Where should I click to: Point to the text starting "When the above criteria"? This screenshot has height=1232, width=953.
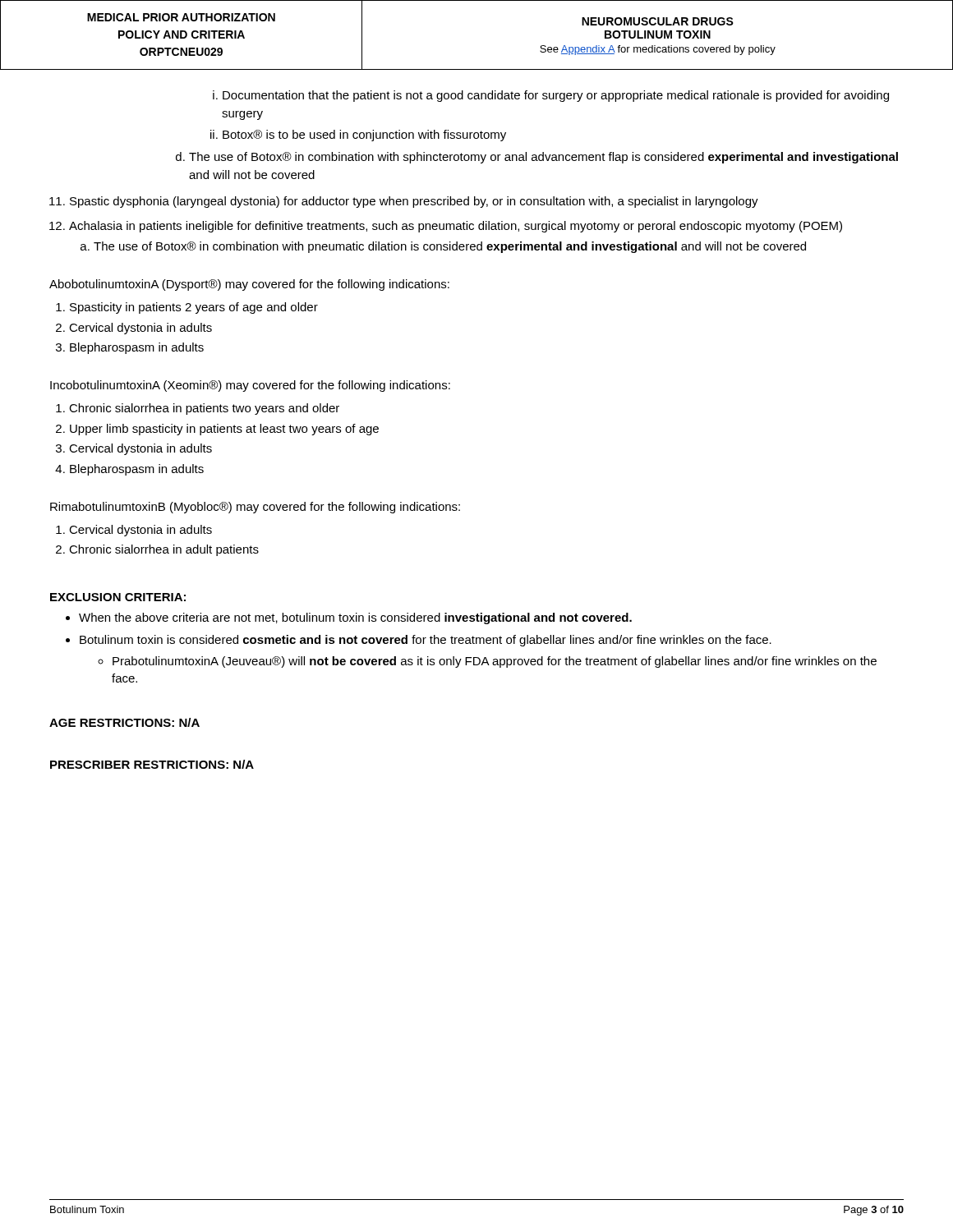click(x=483, y=648)
